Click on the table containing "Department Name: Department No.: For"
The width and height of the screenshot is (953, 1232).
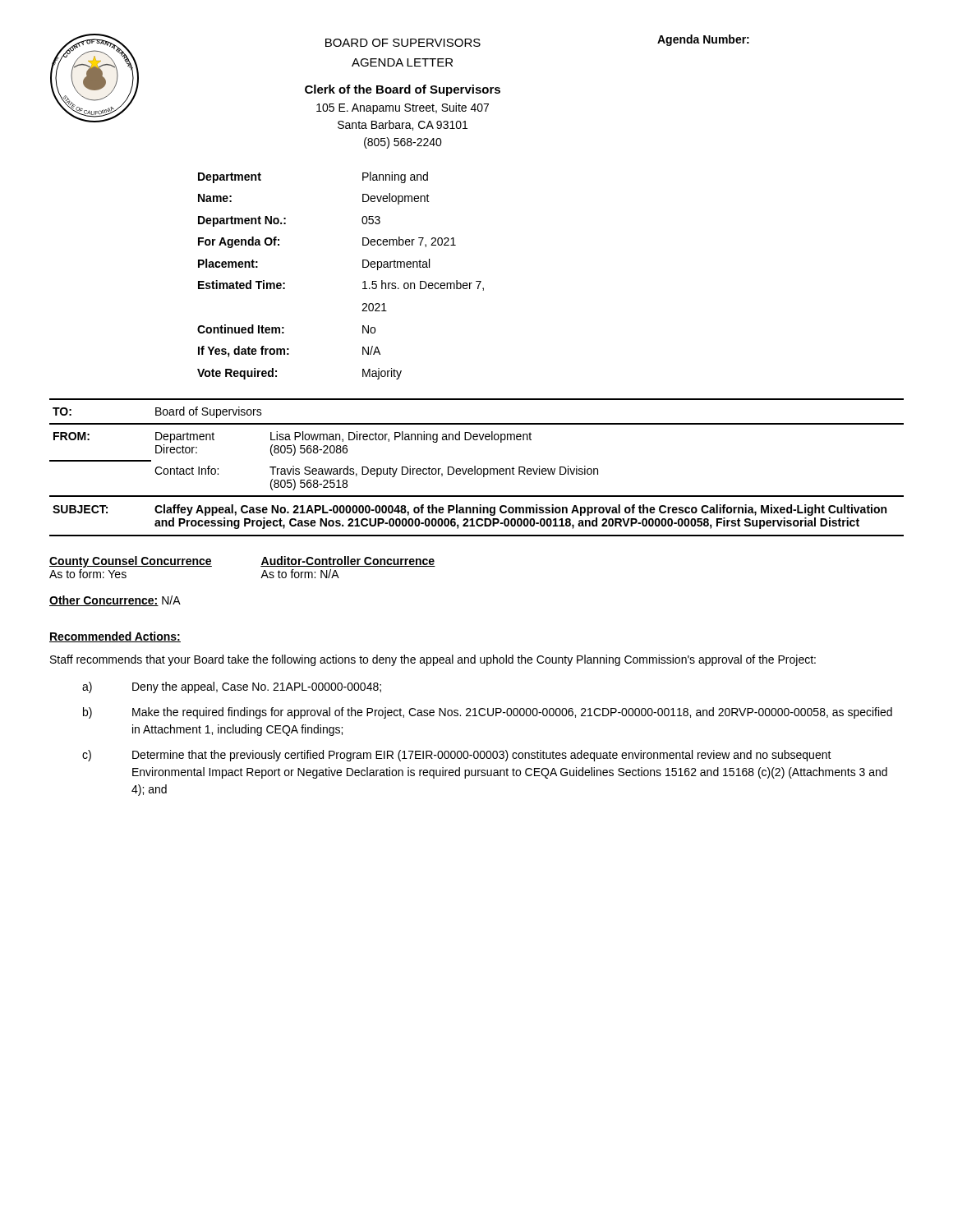tap(550, 275)
